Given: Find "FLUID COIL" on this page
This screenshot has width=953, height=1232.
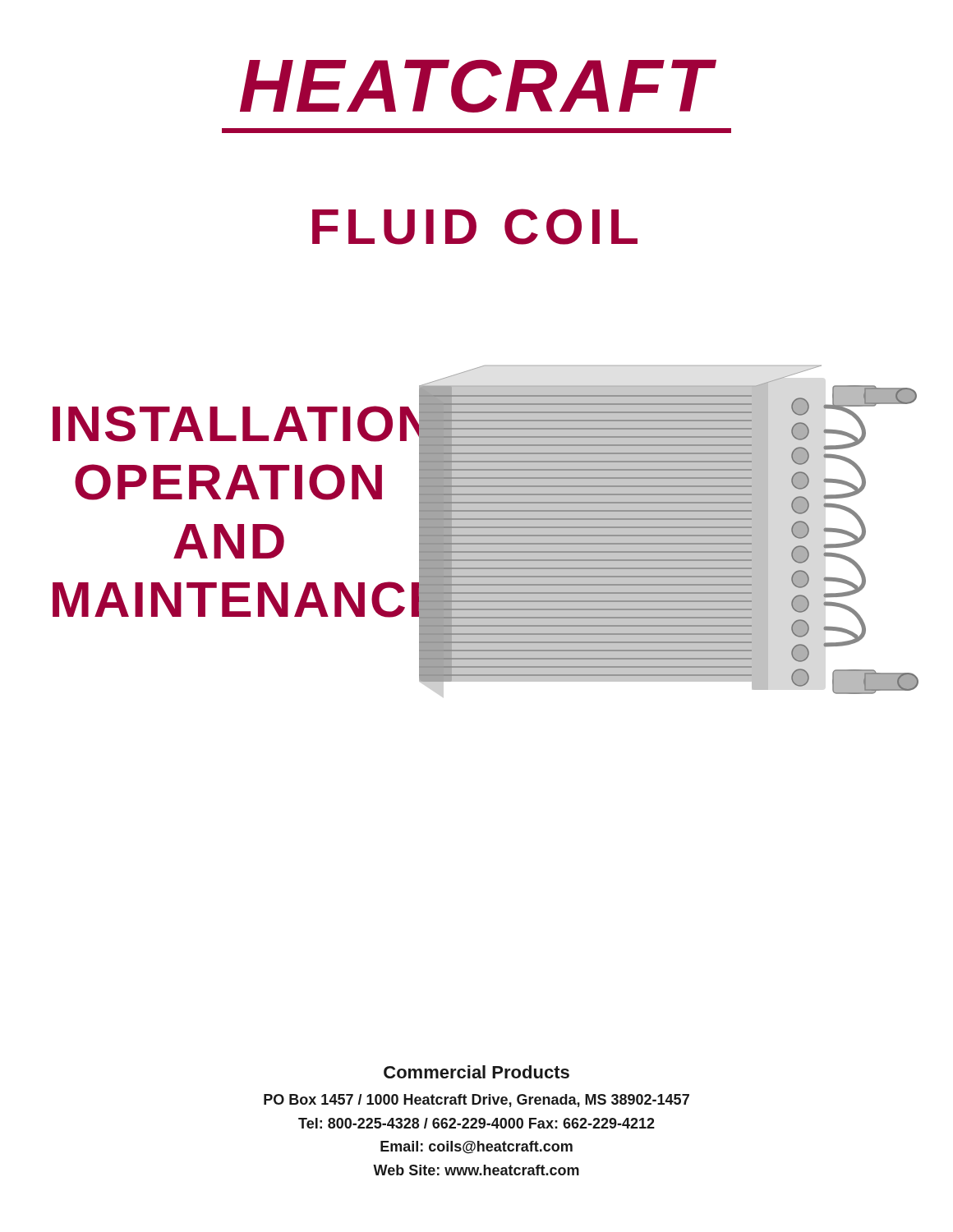Looking at the screenshot, I should (476, 226).
